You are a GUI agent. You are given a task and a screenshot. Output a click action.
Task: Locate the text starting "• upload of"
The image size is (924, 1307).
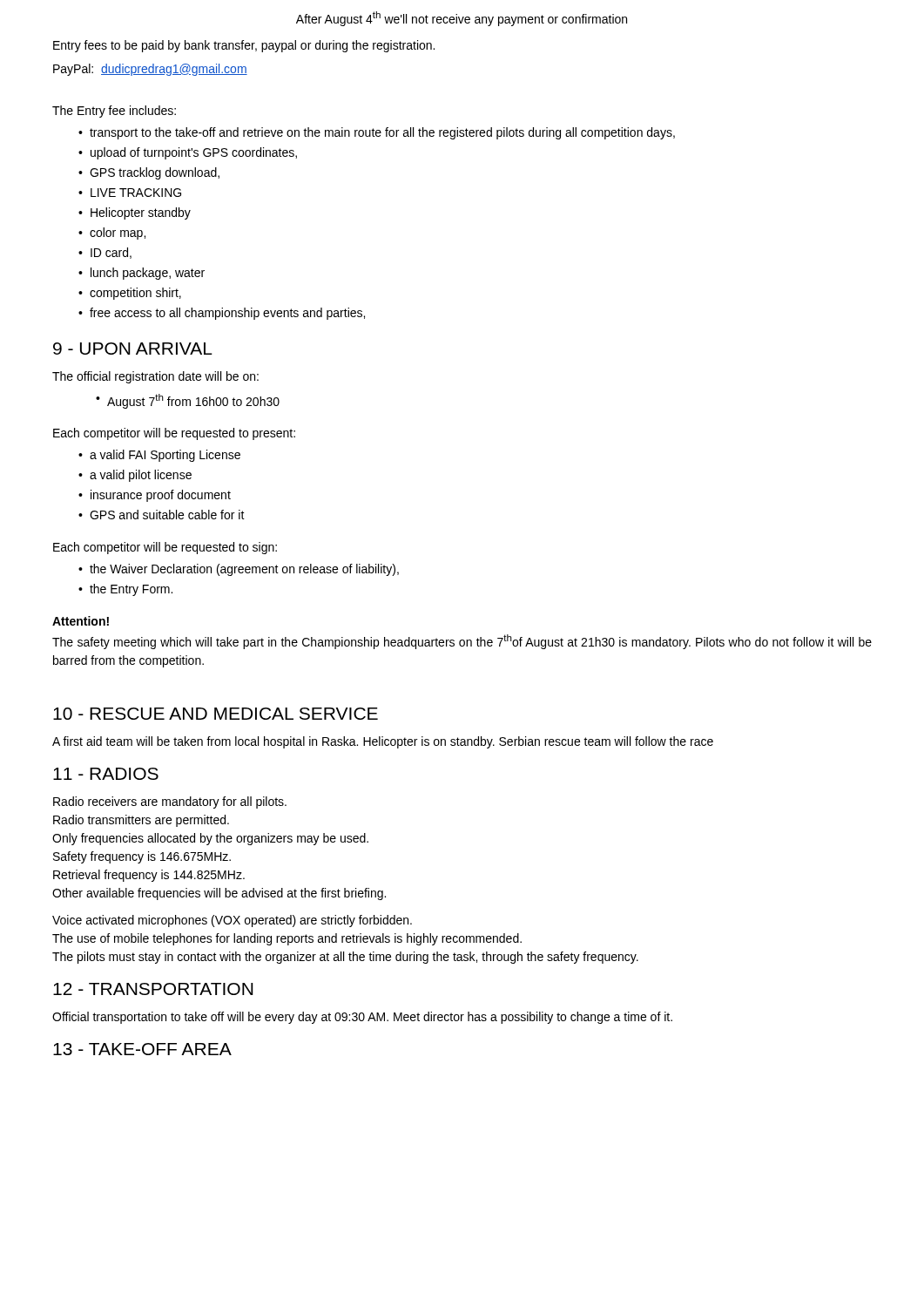188,153
